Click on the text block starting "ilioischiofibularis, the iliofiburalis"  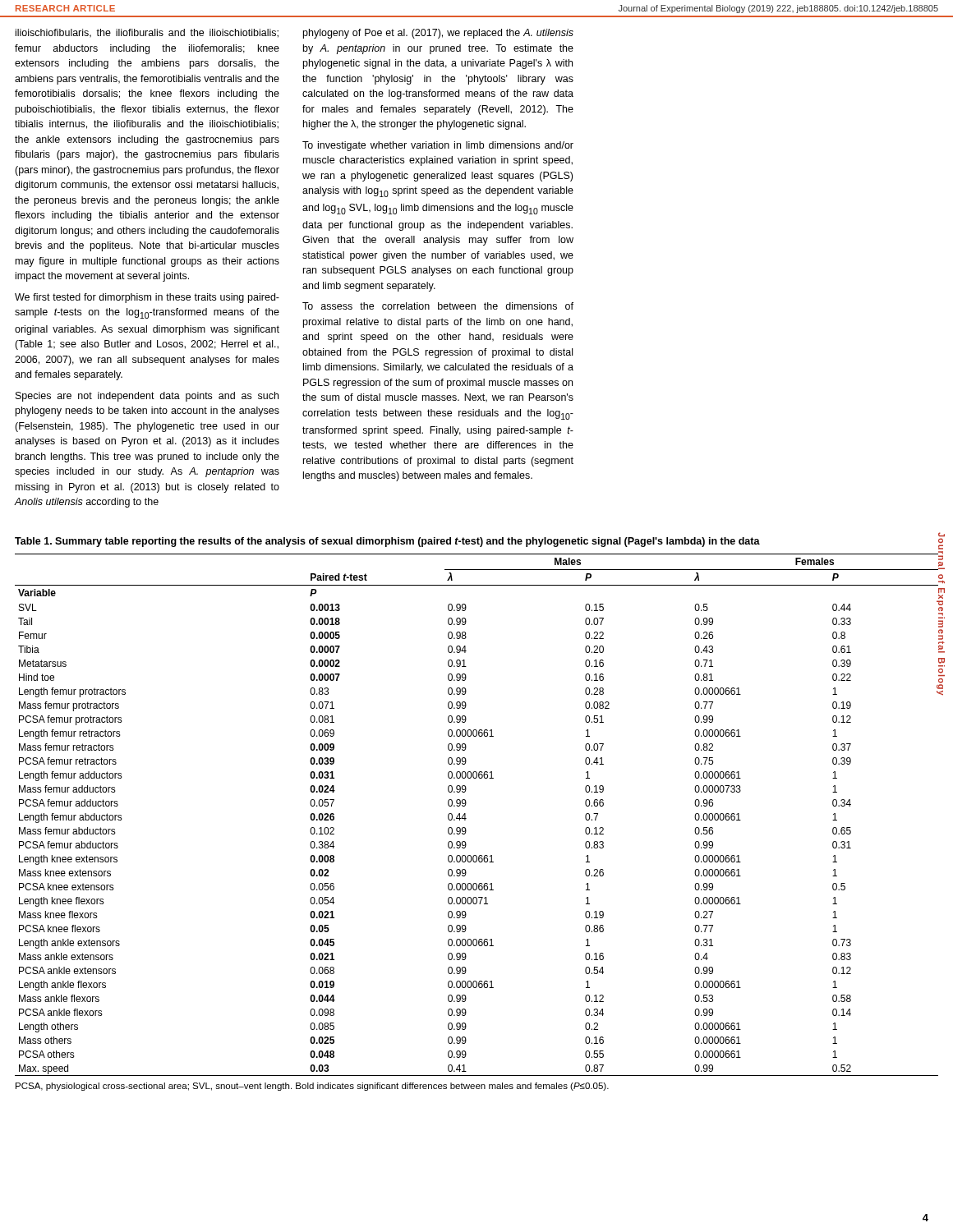coord(147,268)
